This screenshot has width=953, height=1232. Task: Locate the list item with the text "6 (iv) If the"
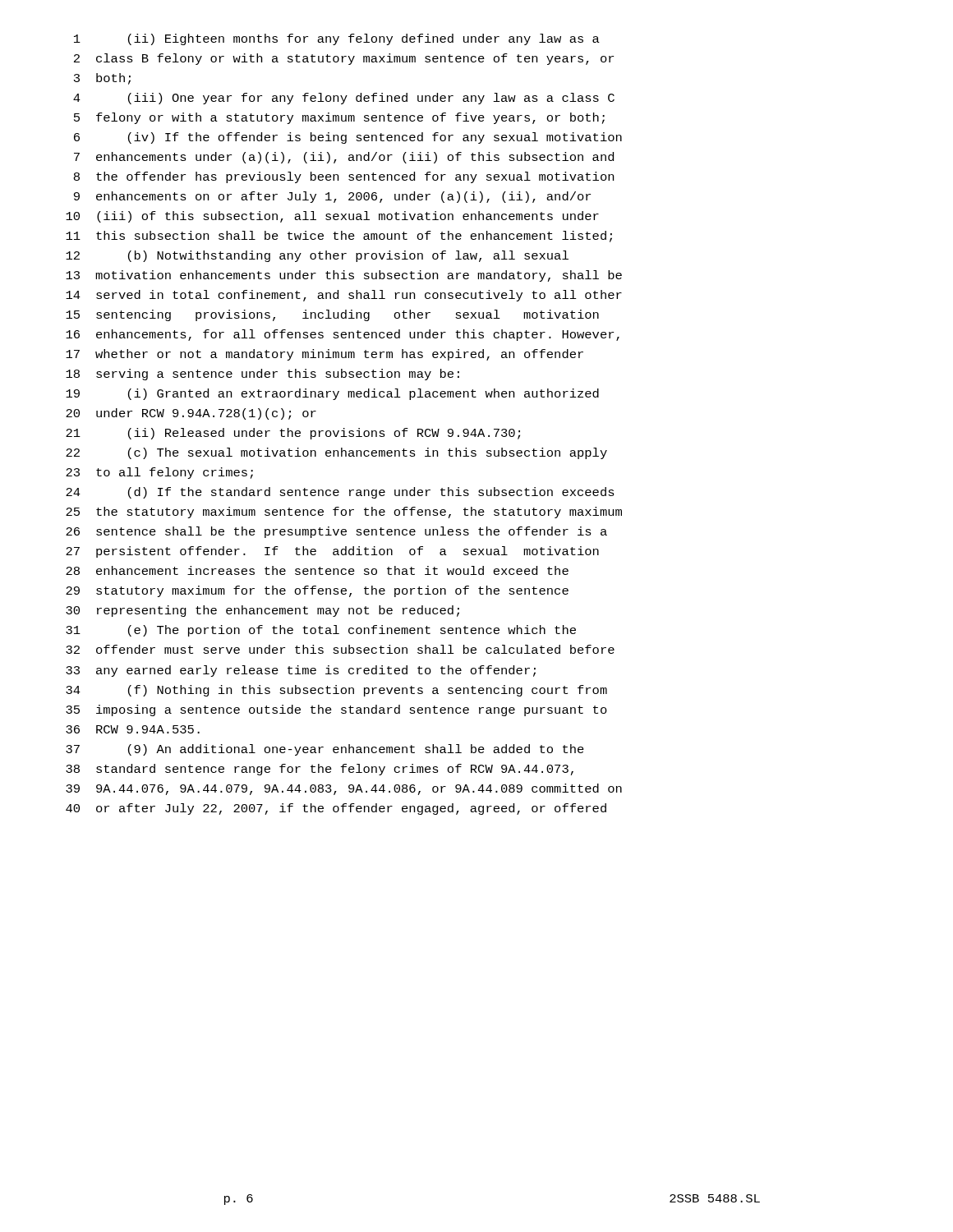tap(476, 138)
